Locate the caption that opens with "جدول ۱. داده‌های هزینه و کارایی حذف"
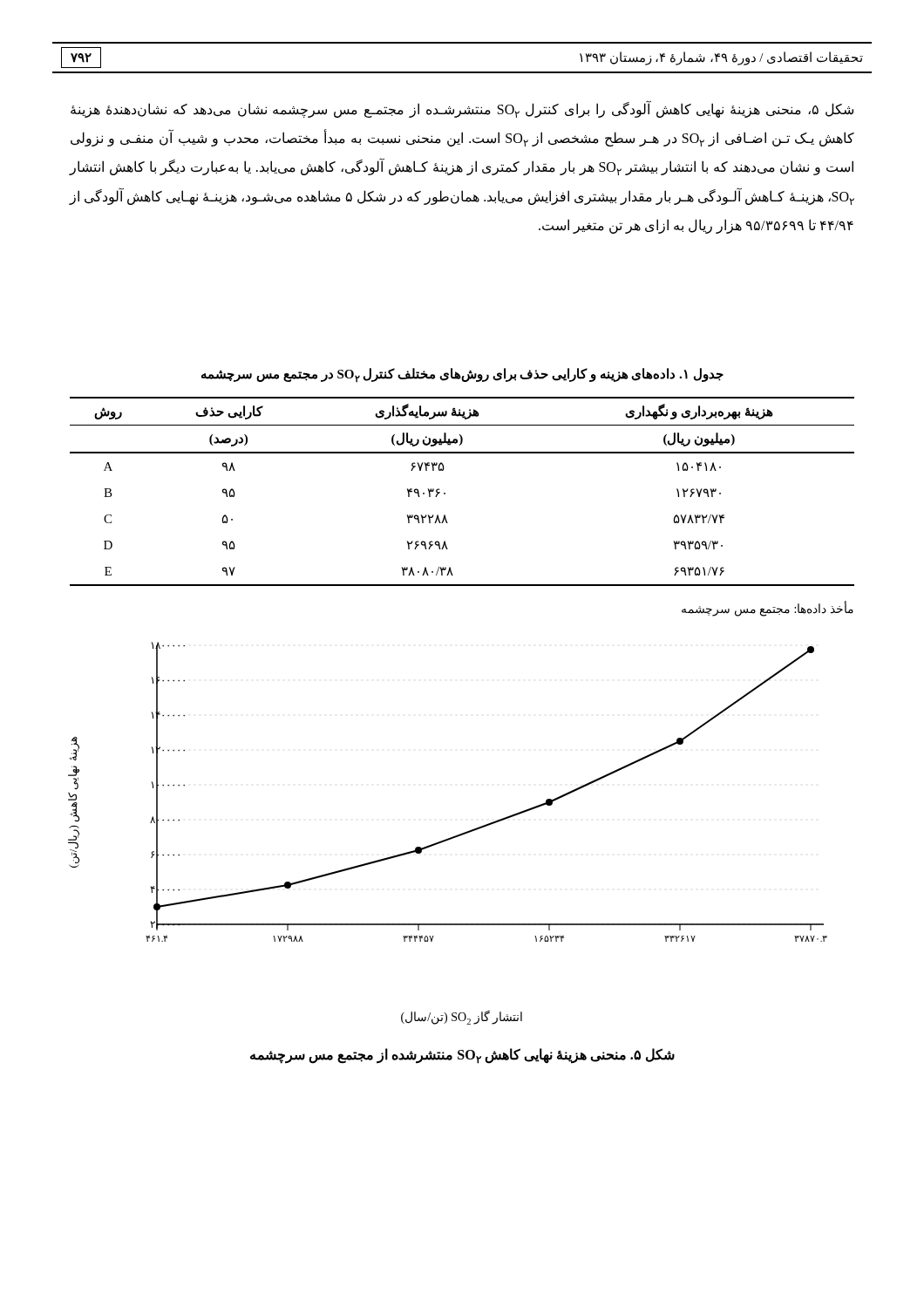 click(x=462, y=375)
